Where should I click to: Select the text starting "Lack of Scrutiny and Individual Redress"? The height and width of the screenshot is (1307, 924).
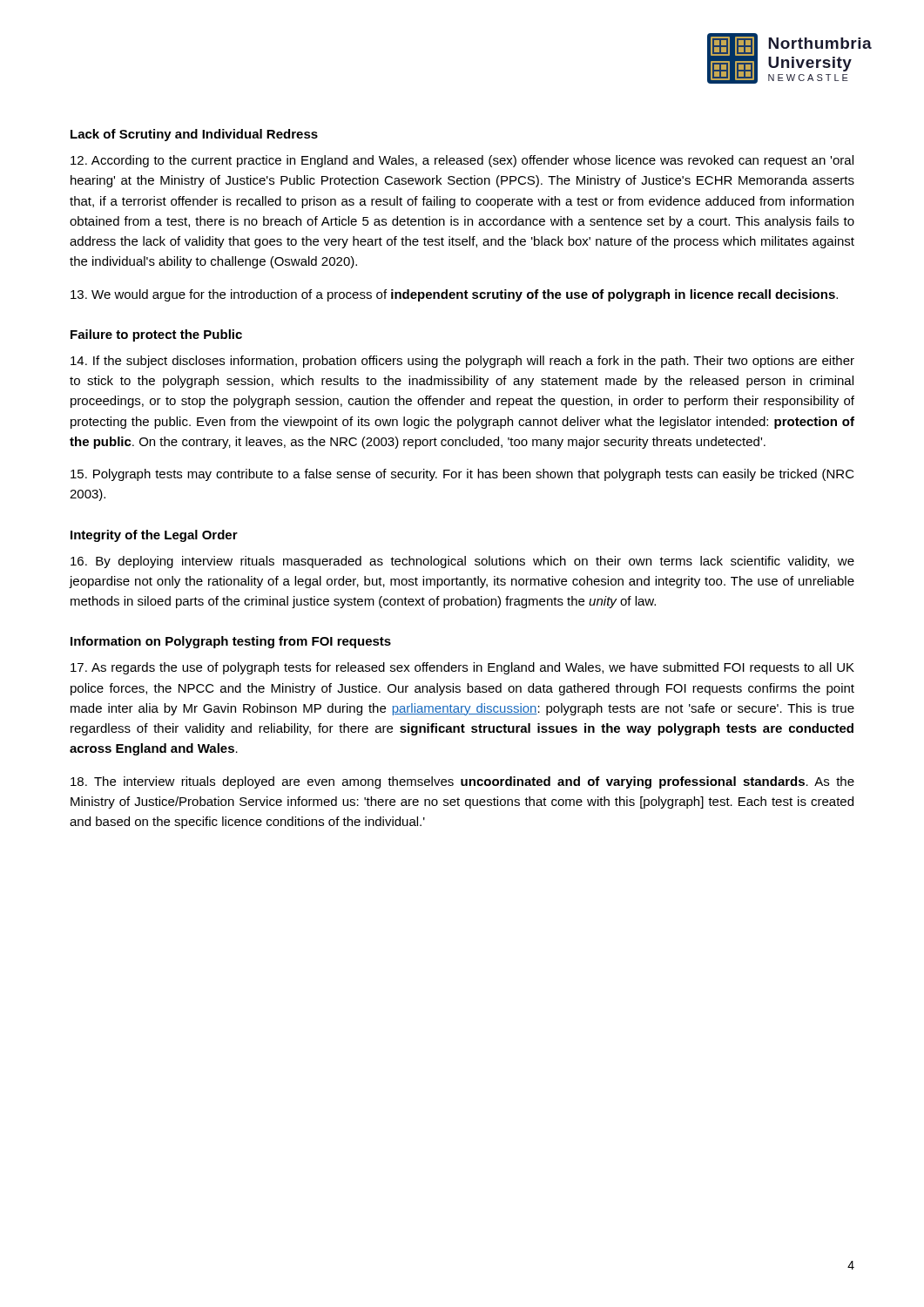[x=194, y=134]
